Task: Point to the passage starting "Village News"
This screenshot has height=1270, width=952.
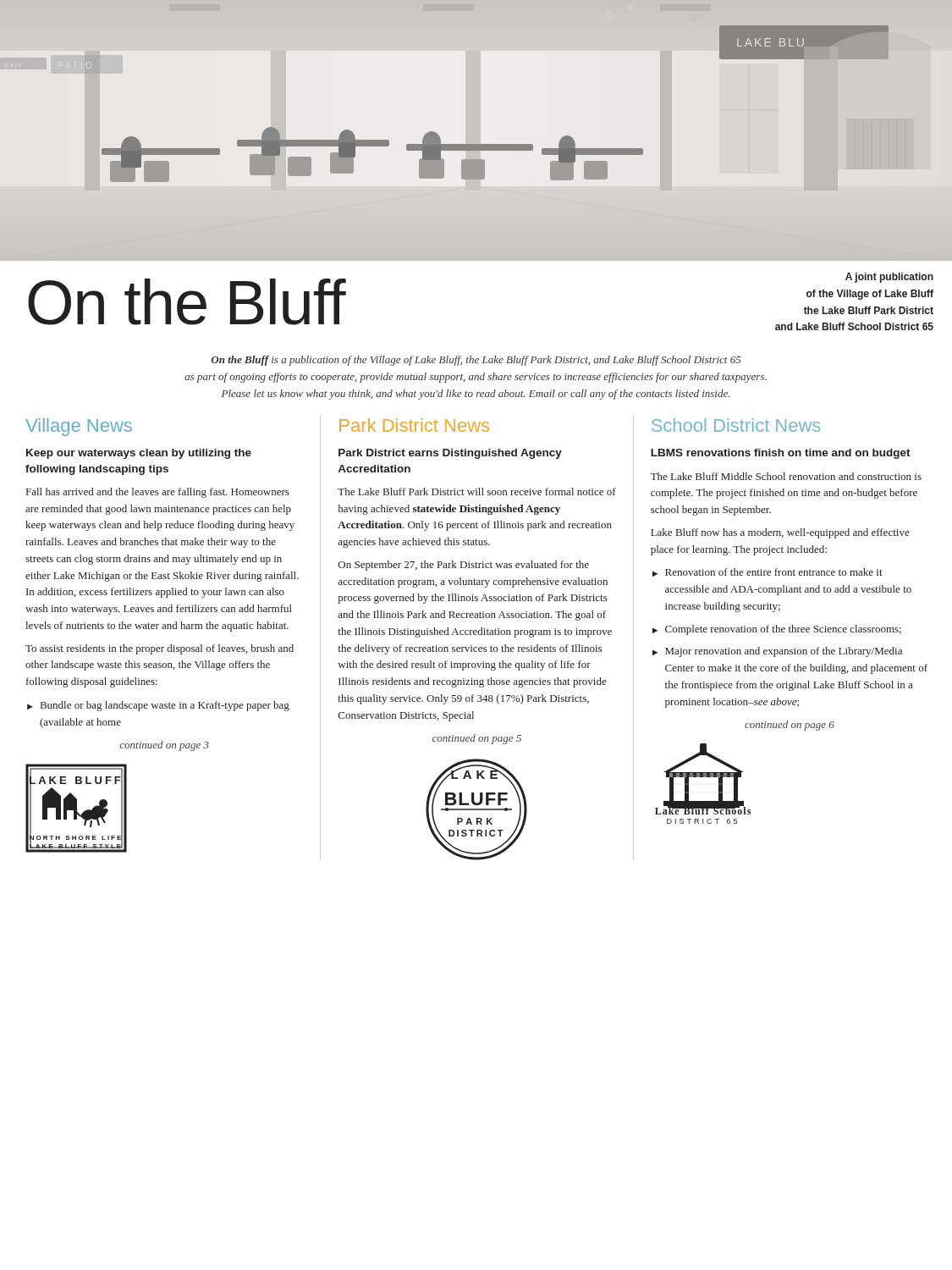Action: coord(79,425)
